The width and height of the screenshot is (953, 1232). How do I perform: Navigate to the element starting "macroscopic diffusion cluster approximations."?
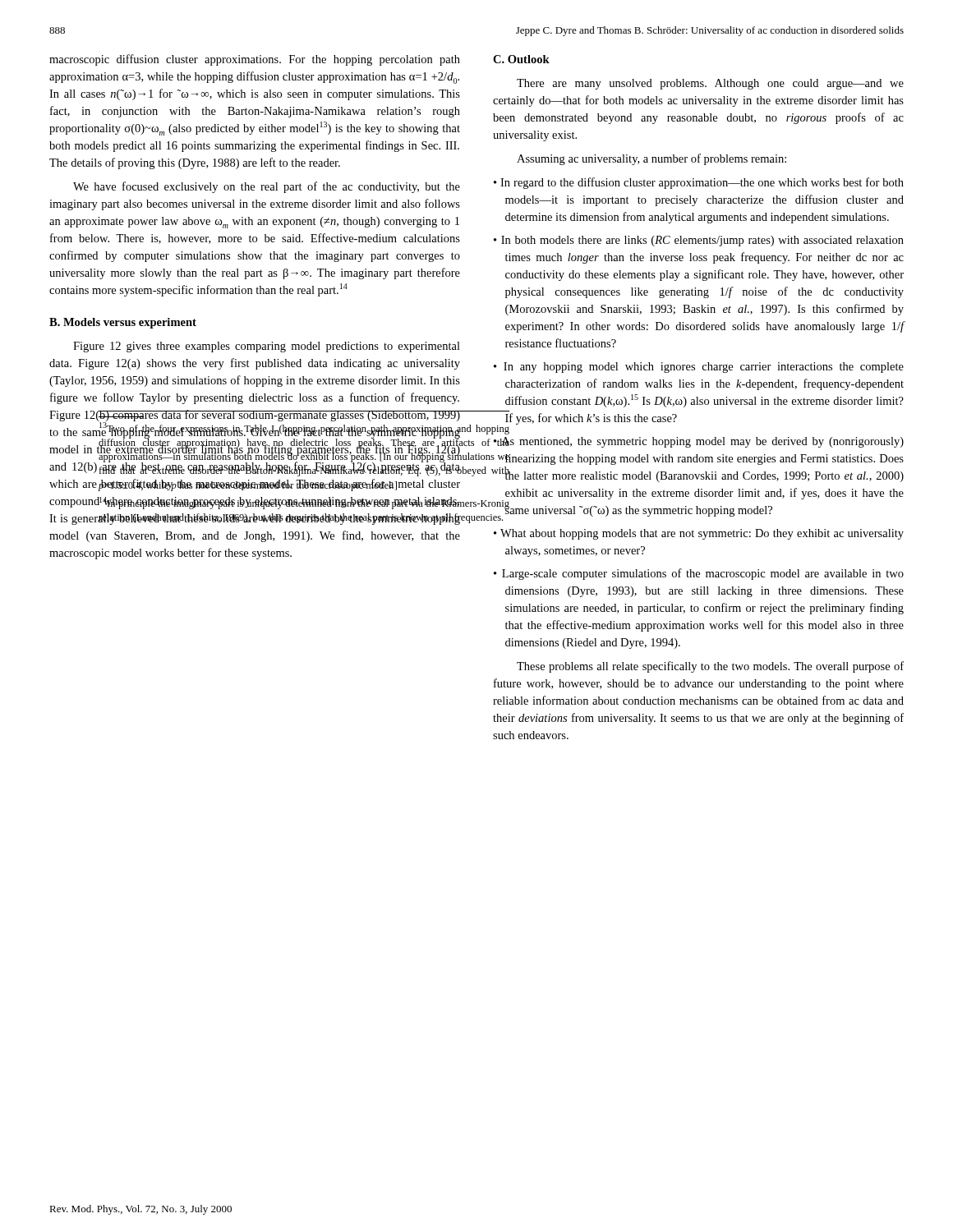255,111
